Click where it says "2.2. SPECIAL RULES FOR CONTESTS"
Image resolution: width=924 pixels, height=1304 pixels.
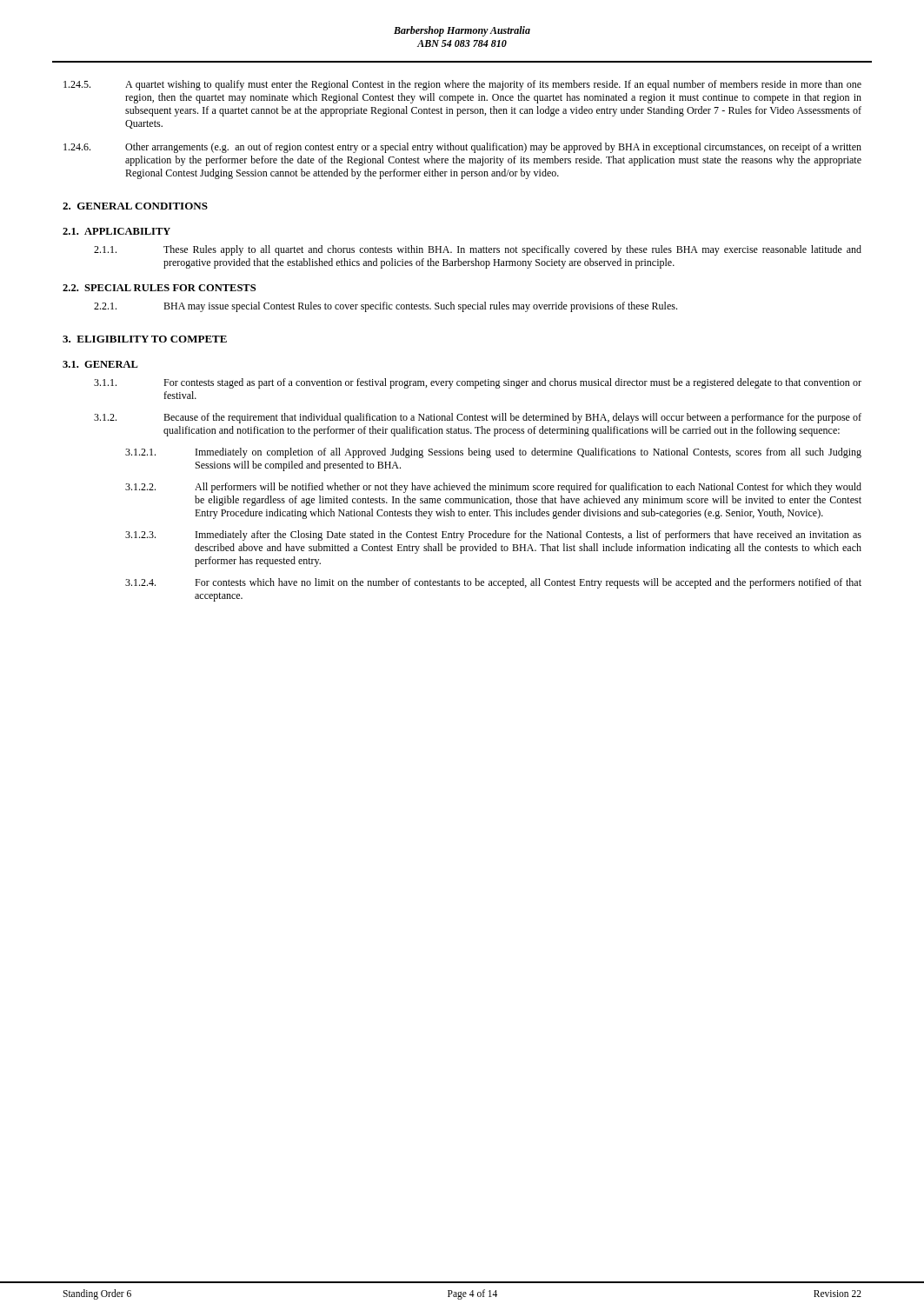coord(159,288)
